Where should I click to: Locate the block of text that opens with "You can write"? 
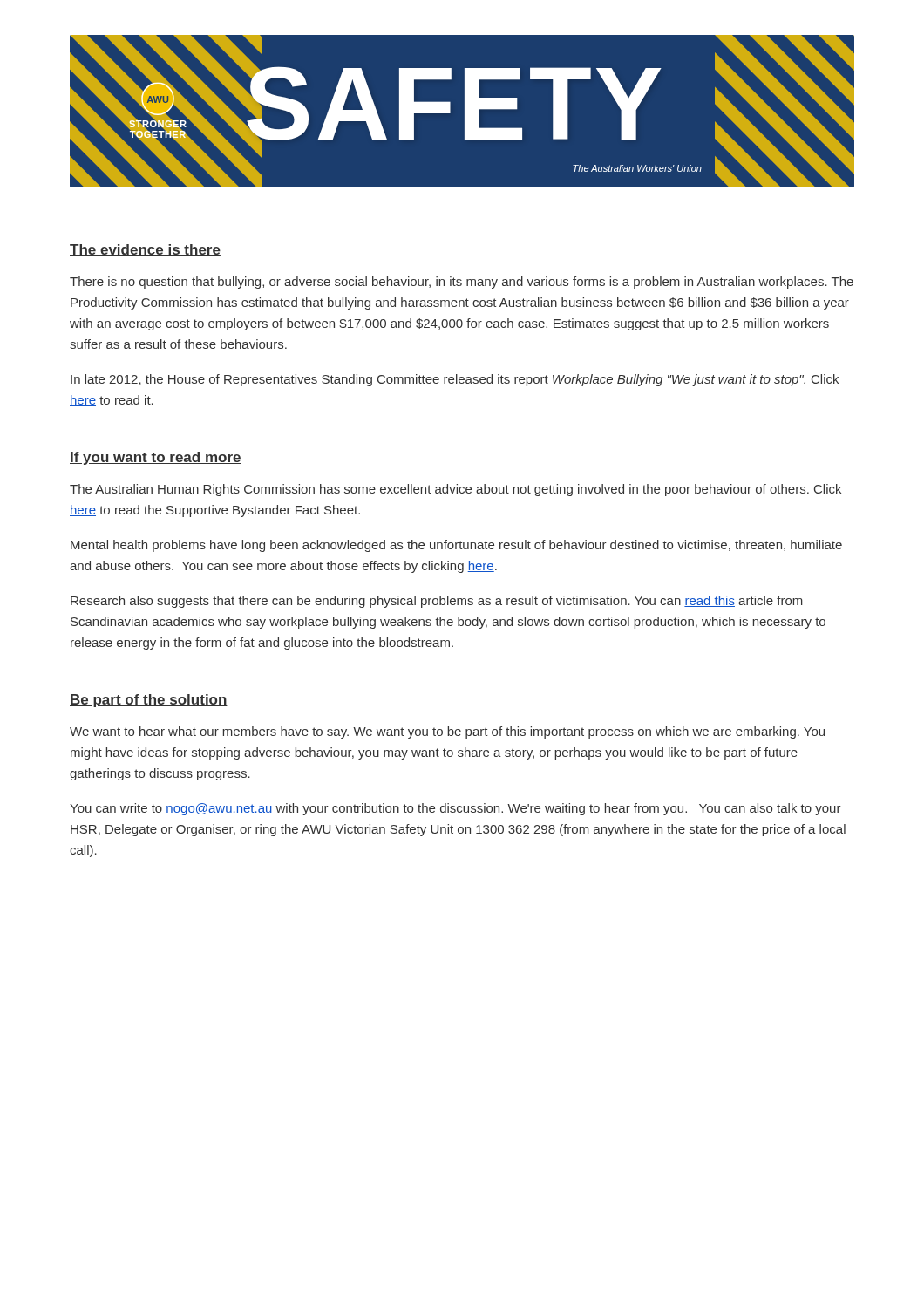458,829
